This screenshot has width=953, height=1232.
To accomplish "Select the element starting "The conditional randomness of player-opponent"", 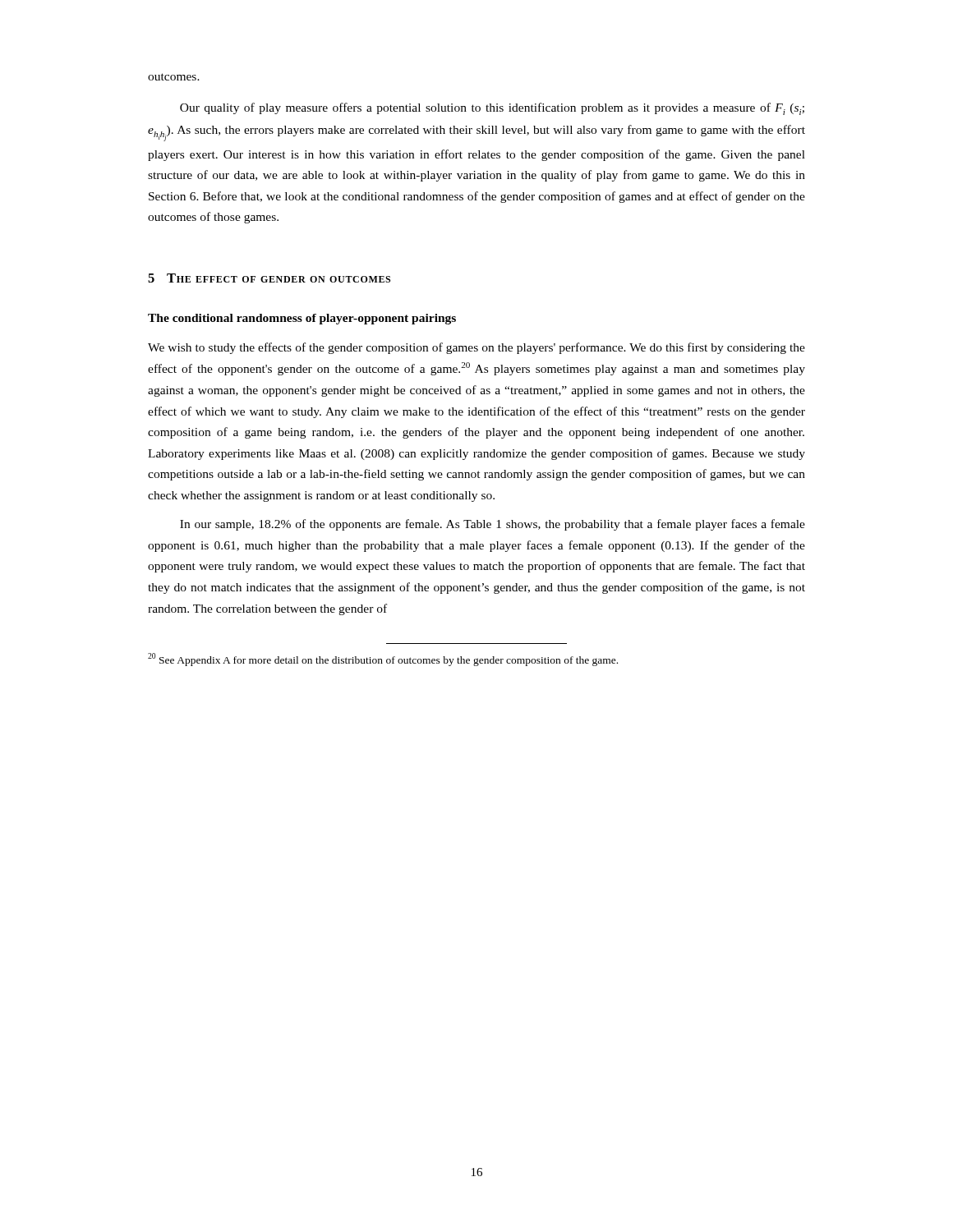I will coord(302,318).
